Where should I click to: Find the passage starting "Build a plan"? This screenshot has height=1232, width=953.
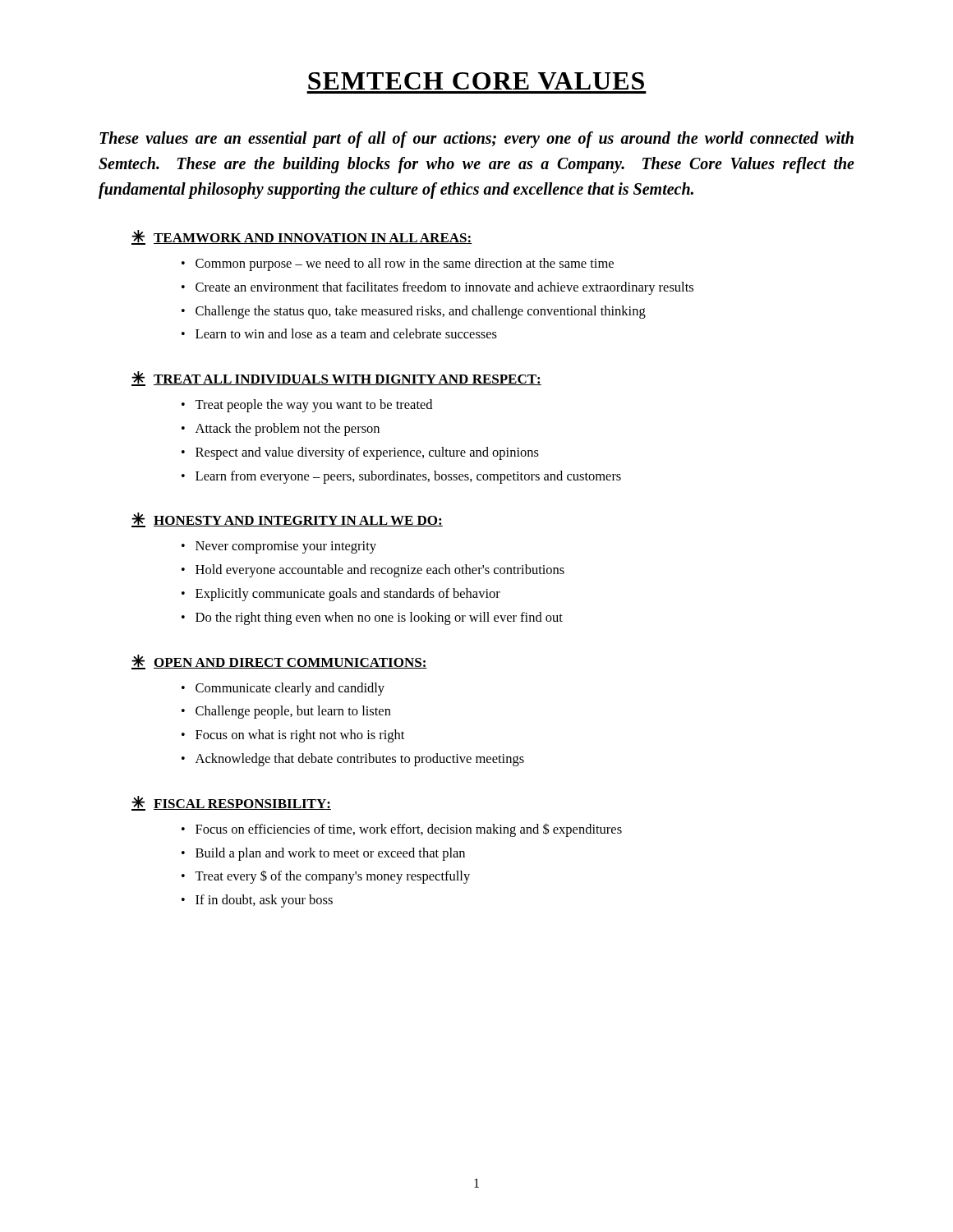click(x=330, y=854)
